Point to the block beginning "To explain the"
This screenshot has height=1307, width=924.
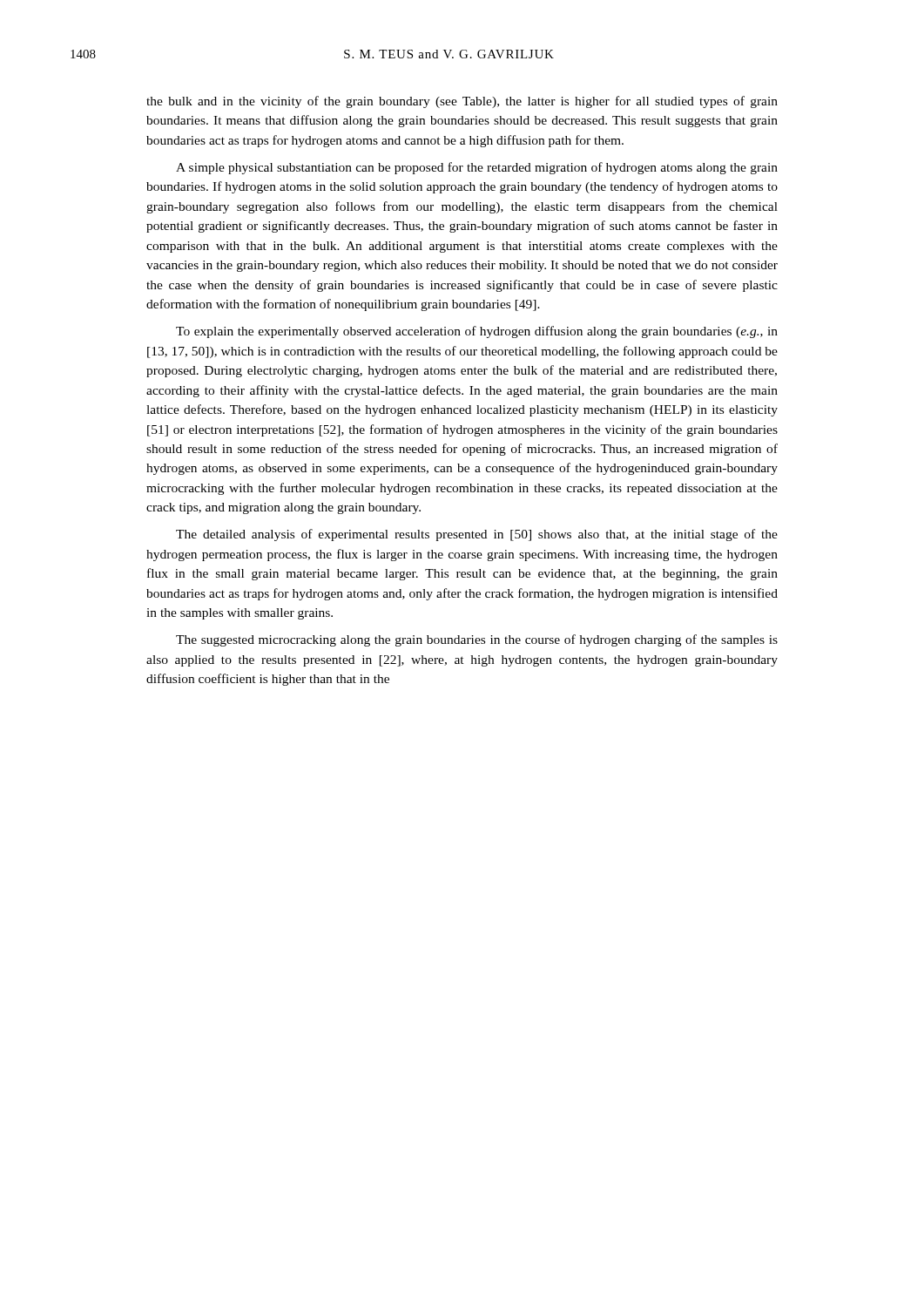[x=462, y=419]
